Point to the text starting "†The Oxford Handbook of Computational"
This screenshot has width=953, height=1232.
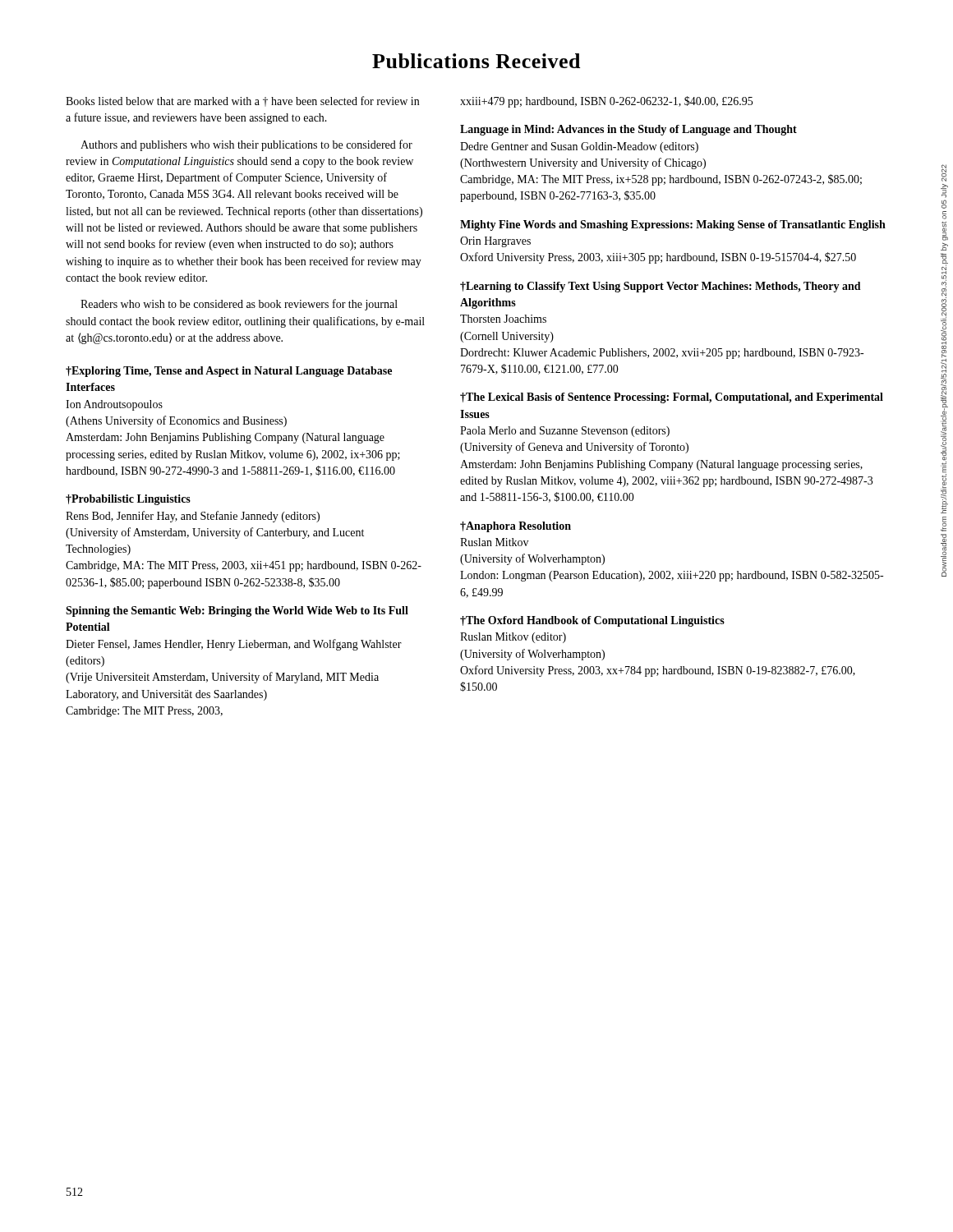tap(592, 621)
